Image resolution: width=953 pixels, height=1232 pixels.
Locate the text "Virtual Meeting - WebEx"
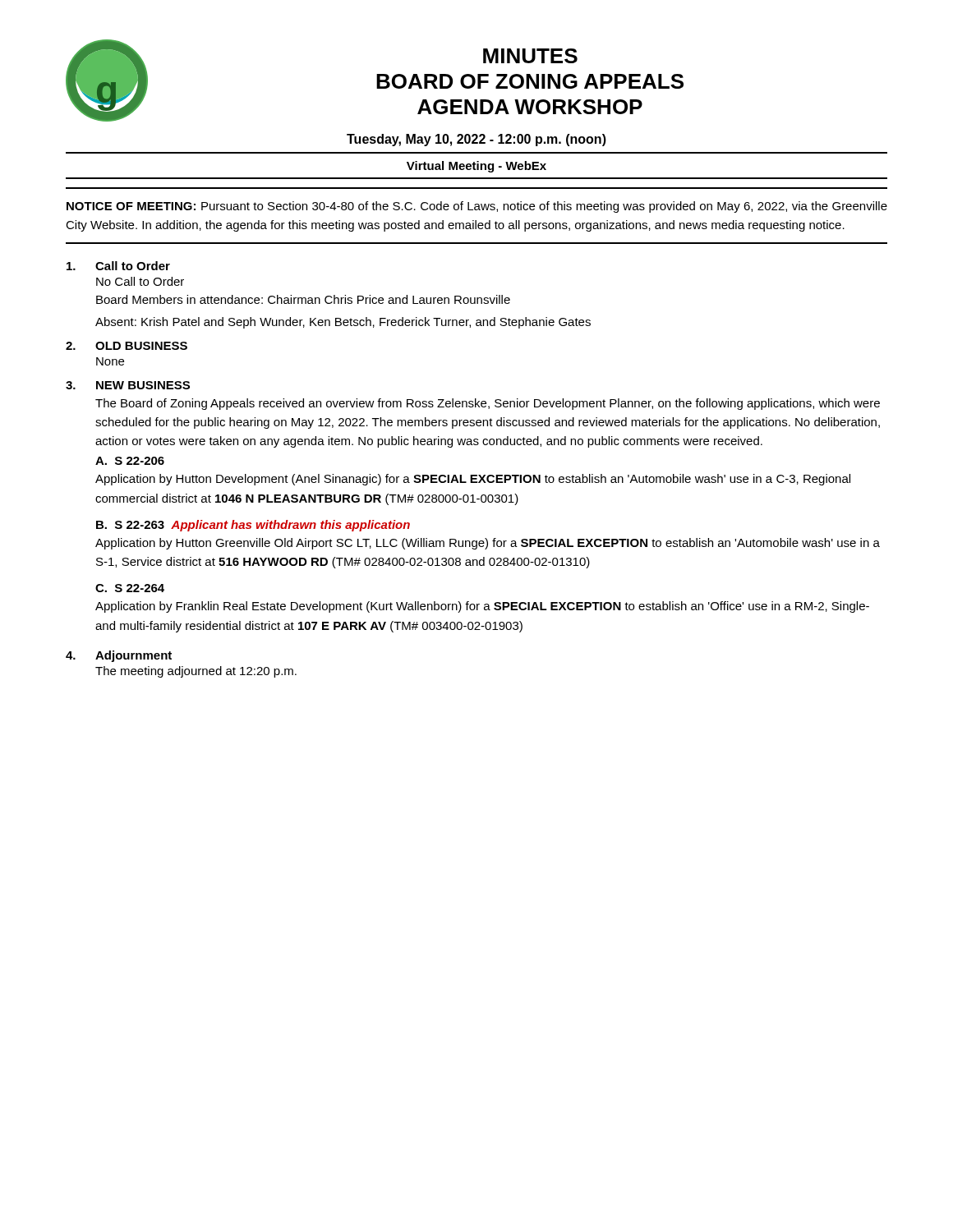(x=476, y=166)
